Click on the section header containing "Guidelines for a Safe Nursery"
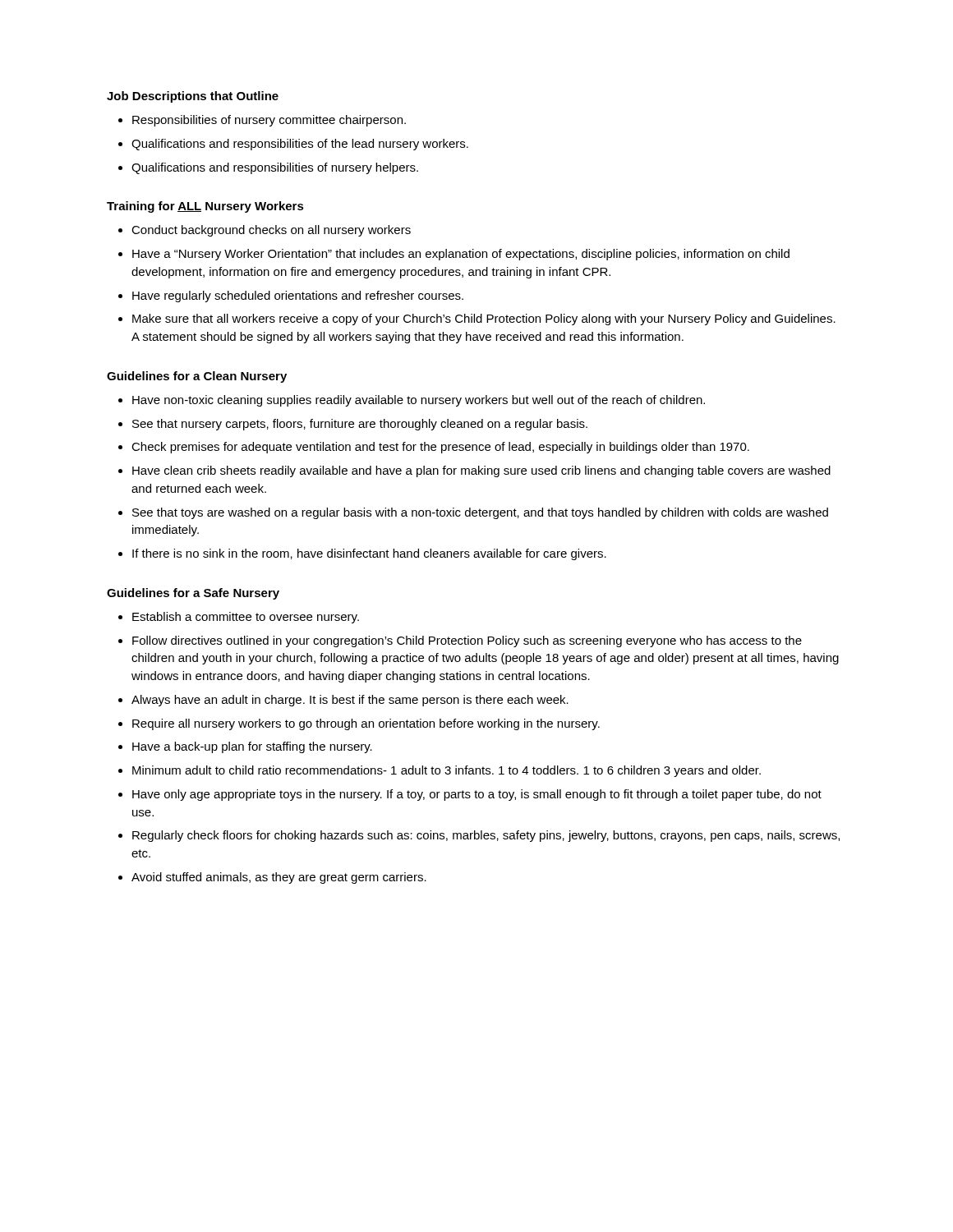 tap(193, 592)
